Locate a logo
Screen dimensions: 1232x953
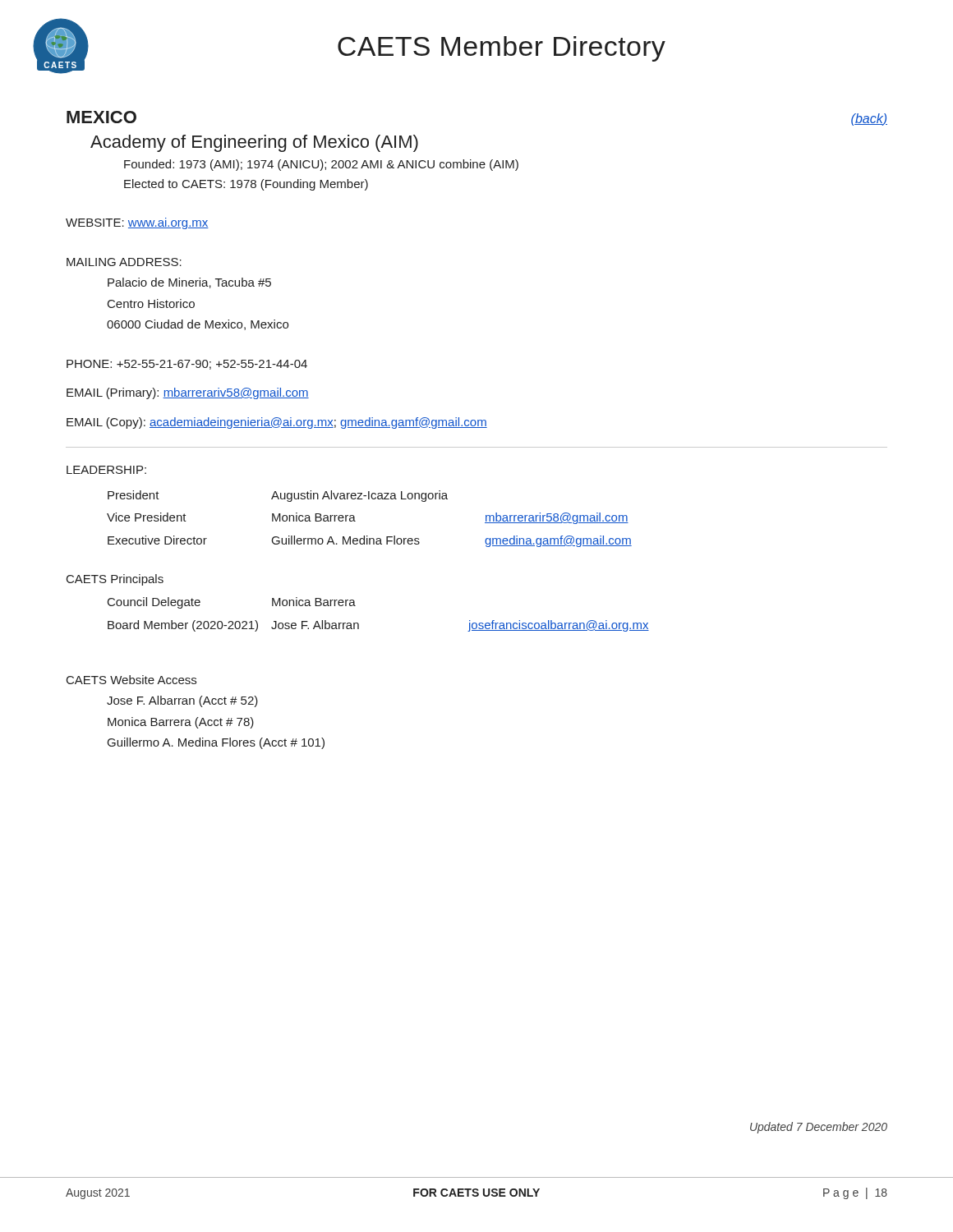pos(90,46)
